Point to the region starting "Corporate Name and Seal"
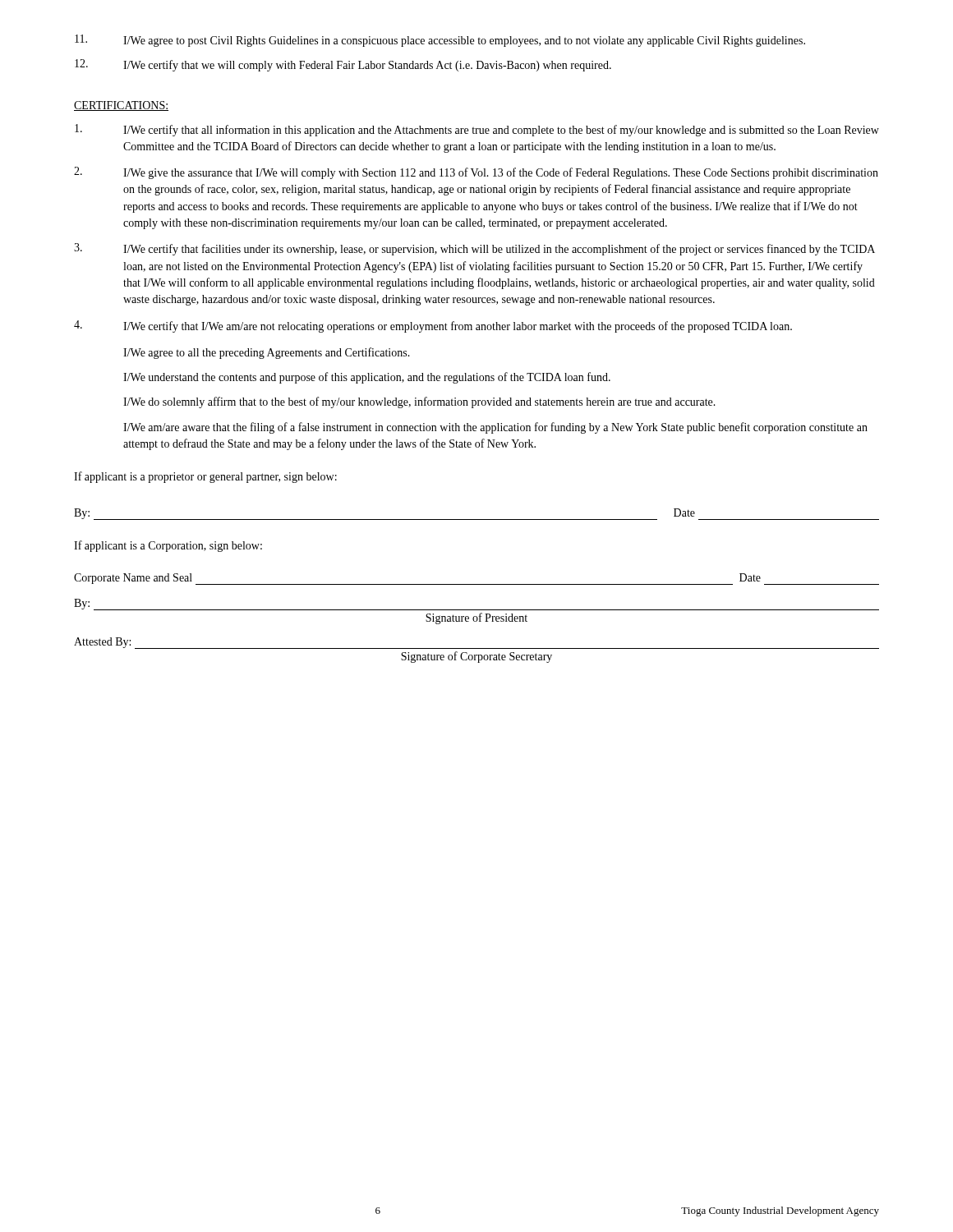The image size is (953, 1232). pyautogui.click(x=476, y=616)
